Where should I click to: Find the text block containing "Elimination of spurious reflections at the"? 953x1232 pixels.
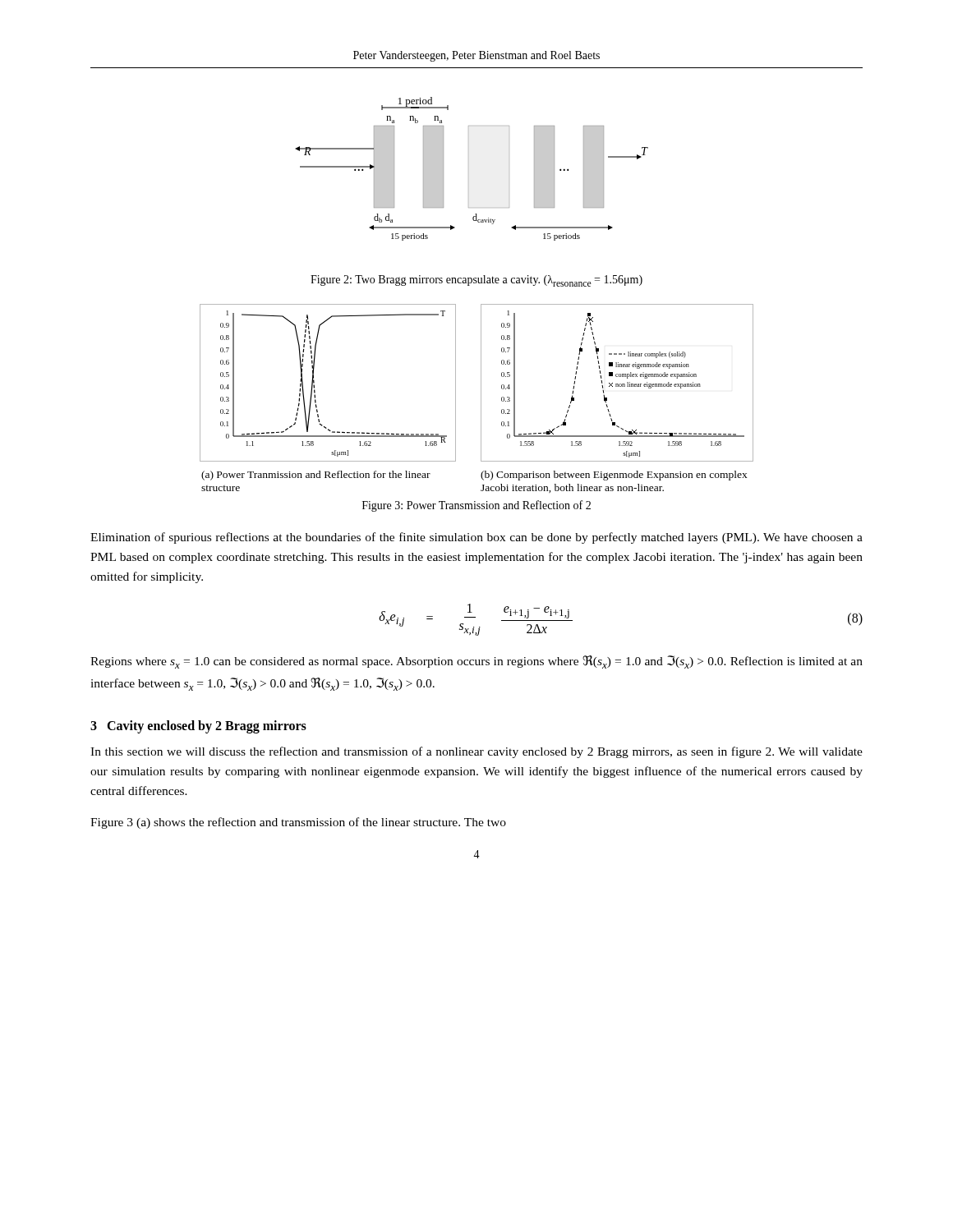coord(476,556)
